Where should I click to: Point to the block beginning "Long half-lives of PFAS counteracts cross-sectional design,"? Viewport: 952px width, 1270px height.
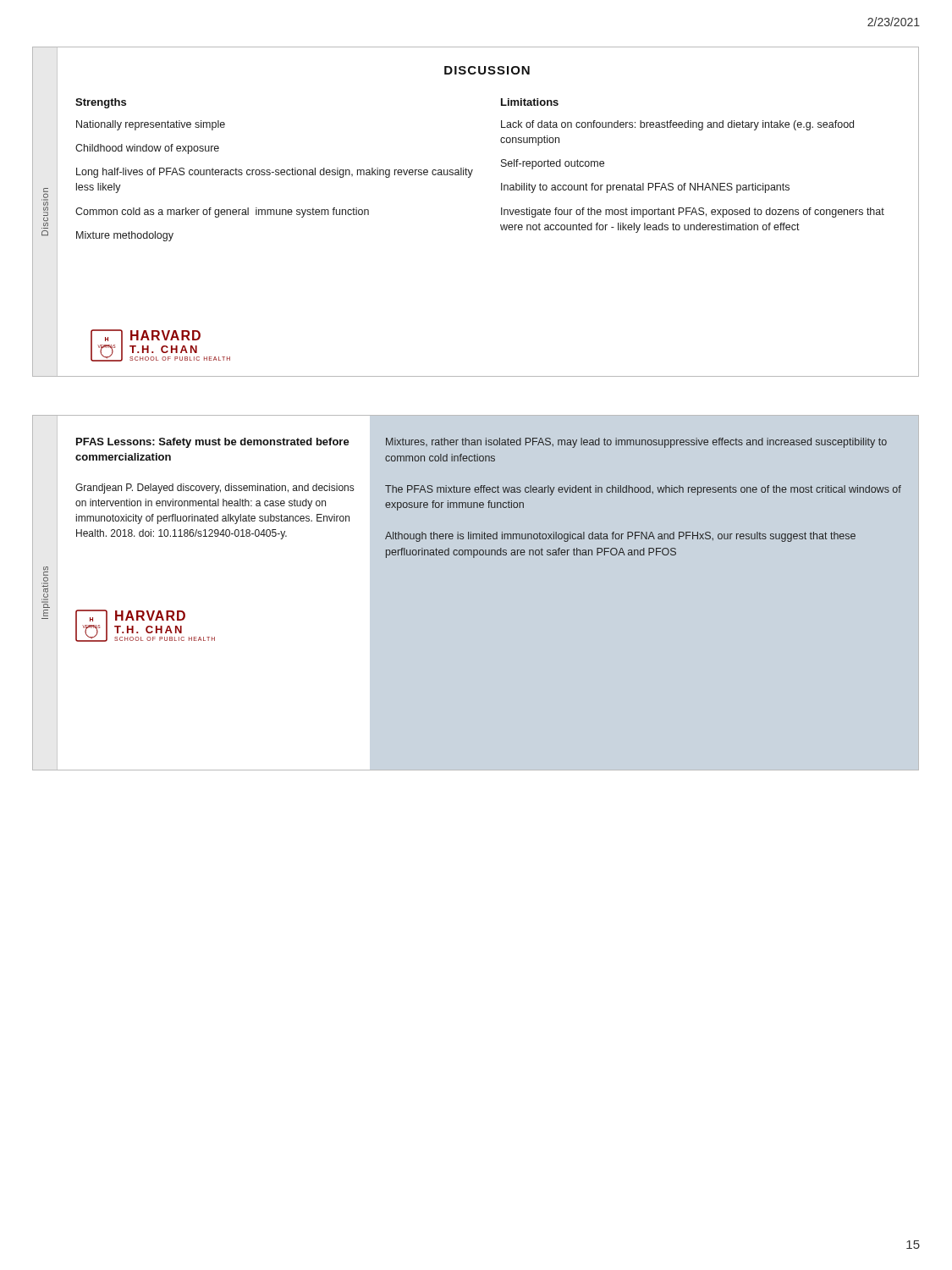tap(274, 180)
